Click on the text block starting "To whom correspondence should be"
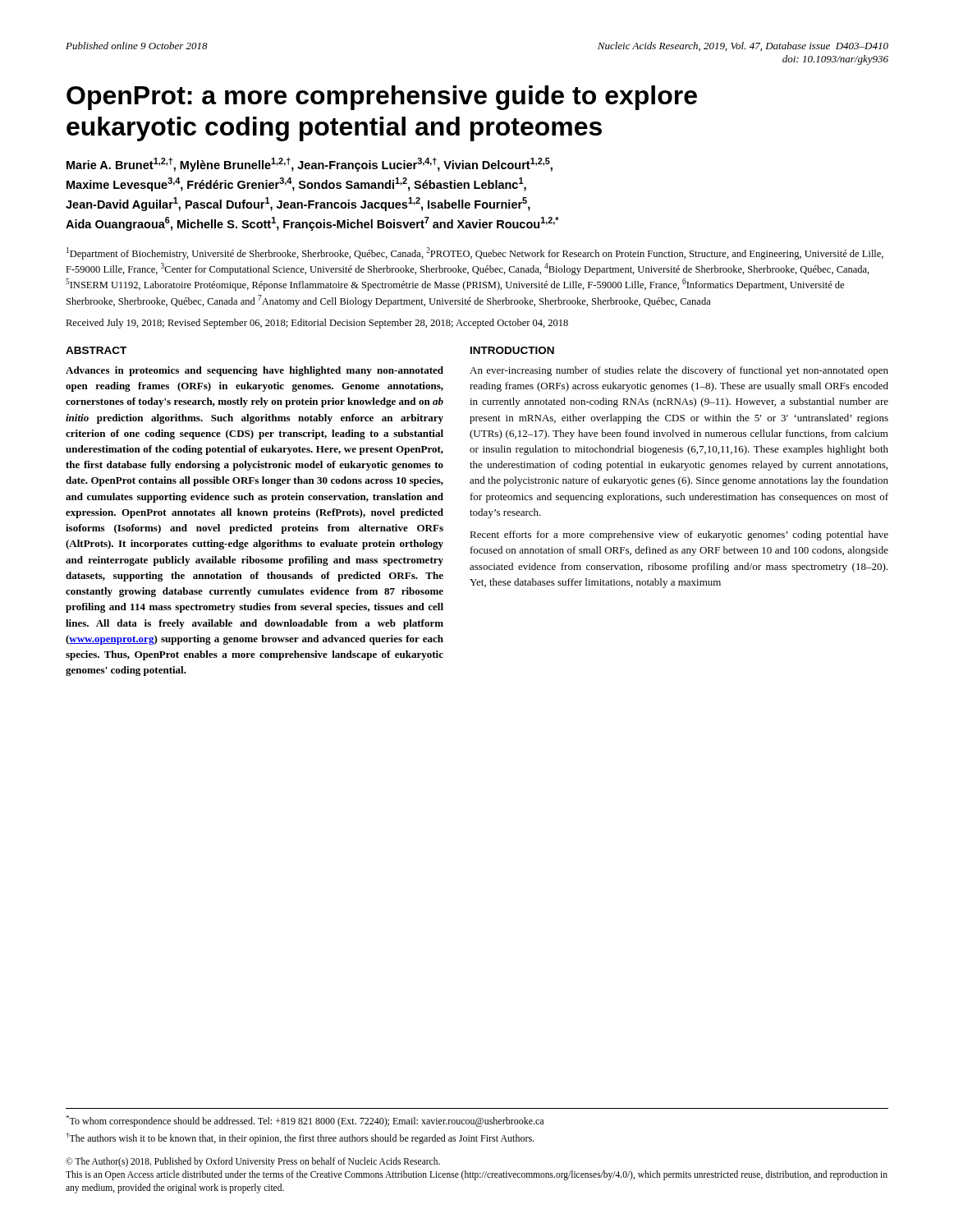 tap(477, 1130)
